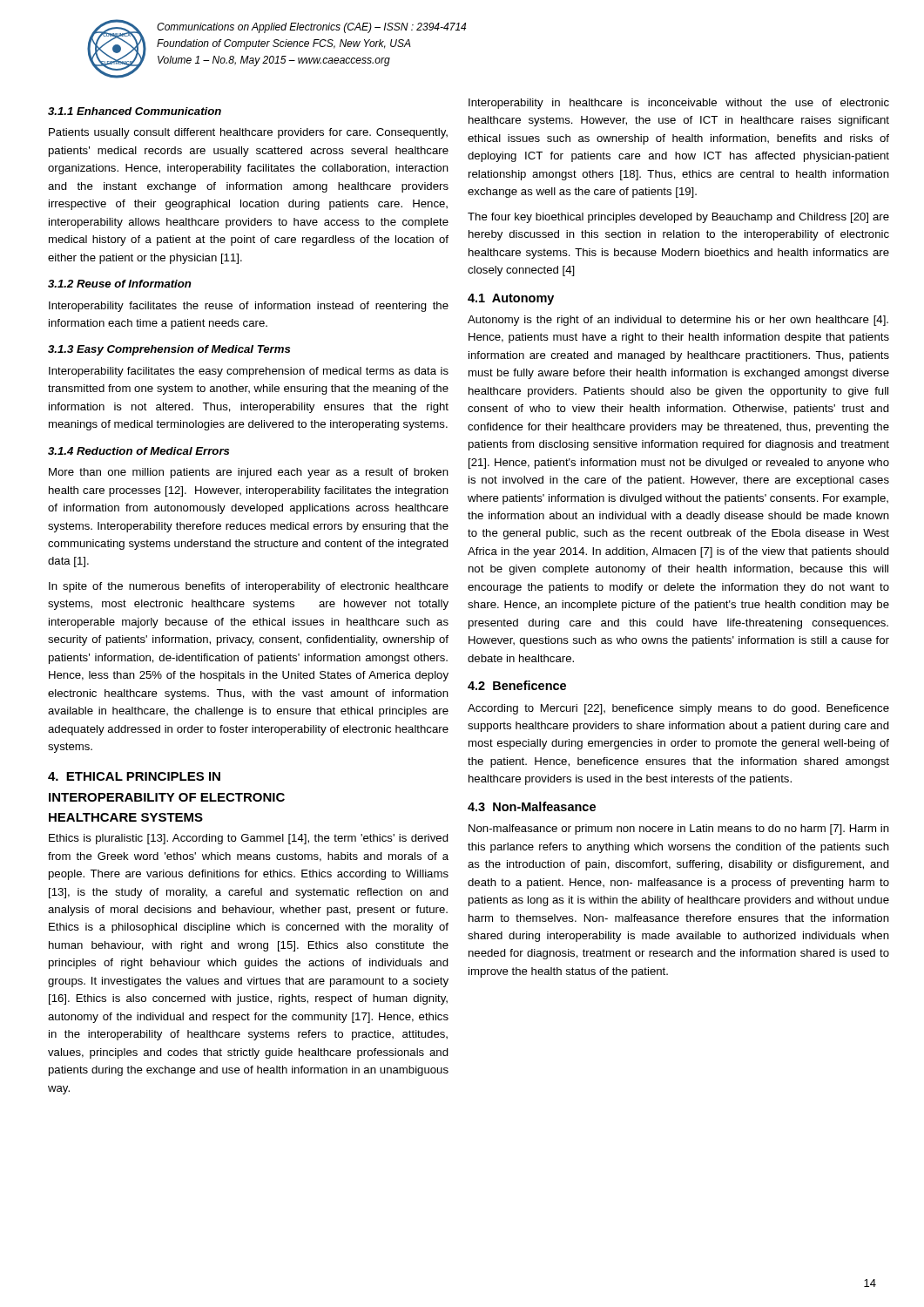Navigate to the block starting "4.1 Autonomy"
The width and height of the screenshot is (924, 1307).
point(511,299)
